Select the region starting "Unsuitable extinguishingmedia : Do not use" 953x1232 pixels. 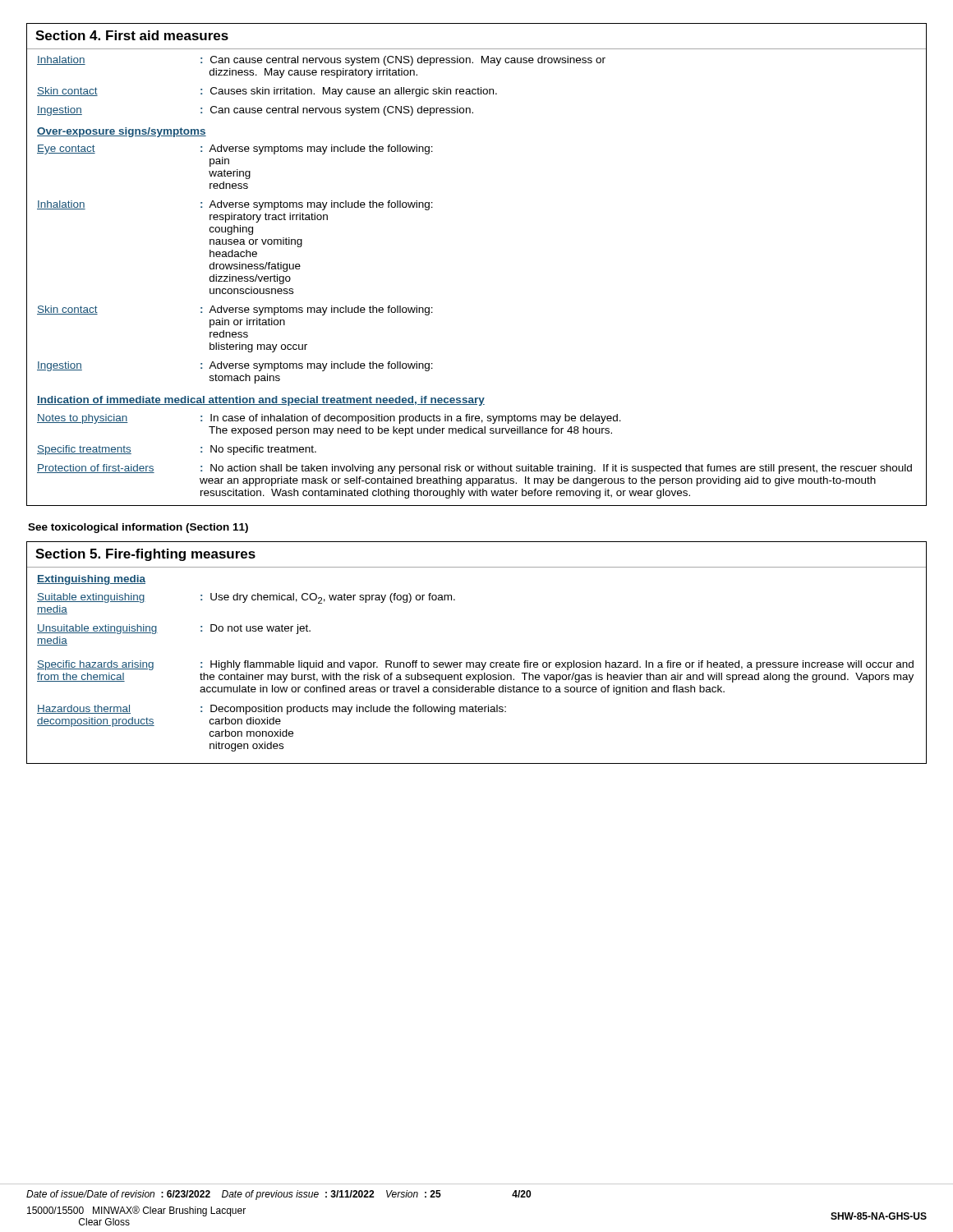pyautogui.click(x=79, y=629)
